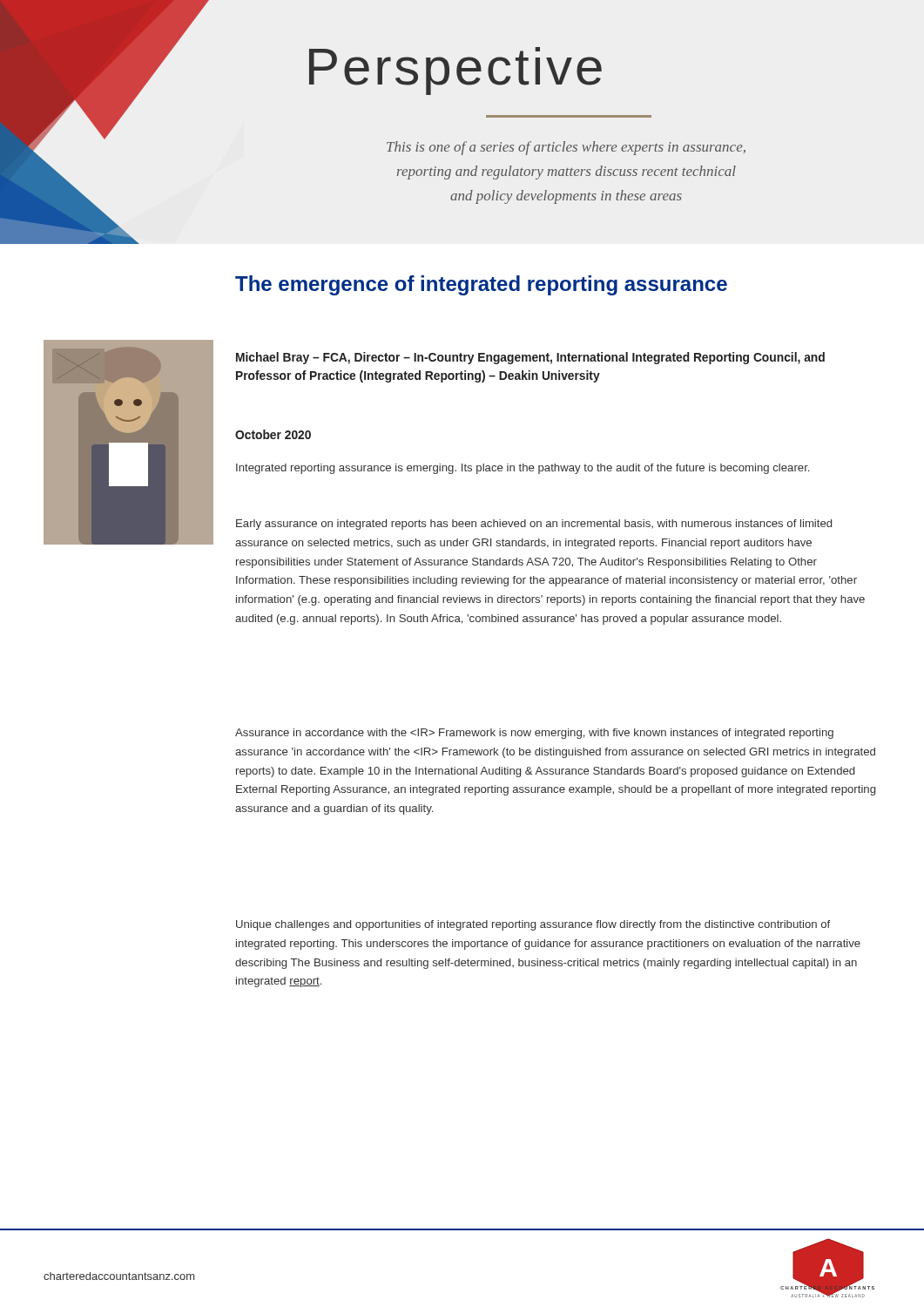Navigate to the region starting "Assurance in accordance with the Framework is"
This screenshot has width=924, height=1307.
(x=556, y=770)
